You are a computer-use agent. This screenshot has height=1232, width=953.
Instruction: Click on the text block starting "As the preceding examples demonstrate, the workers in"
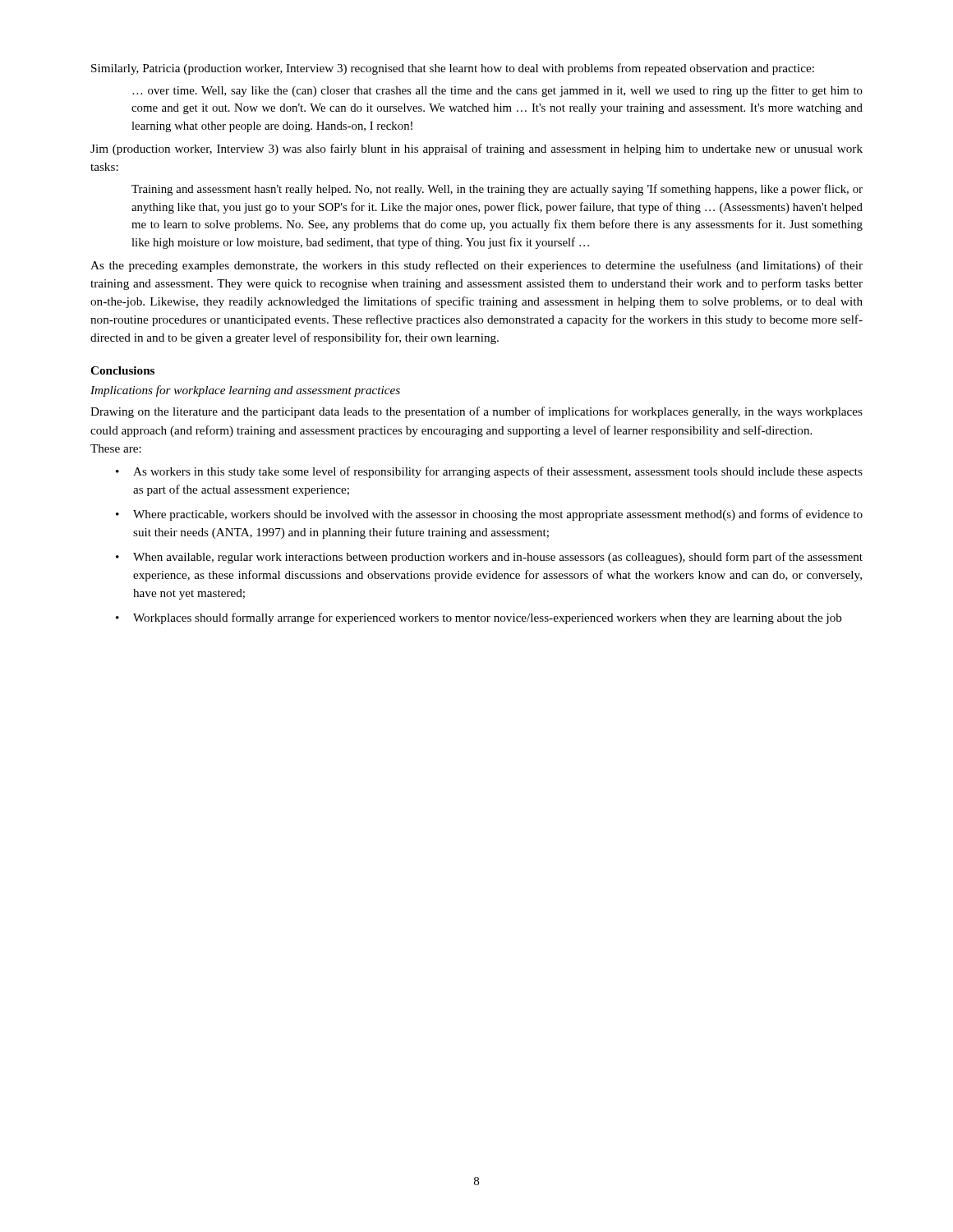click(476, 302)
